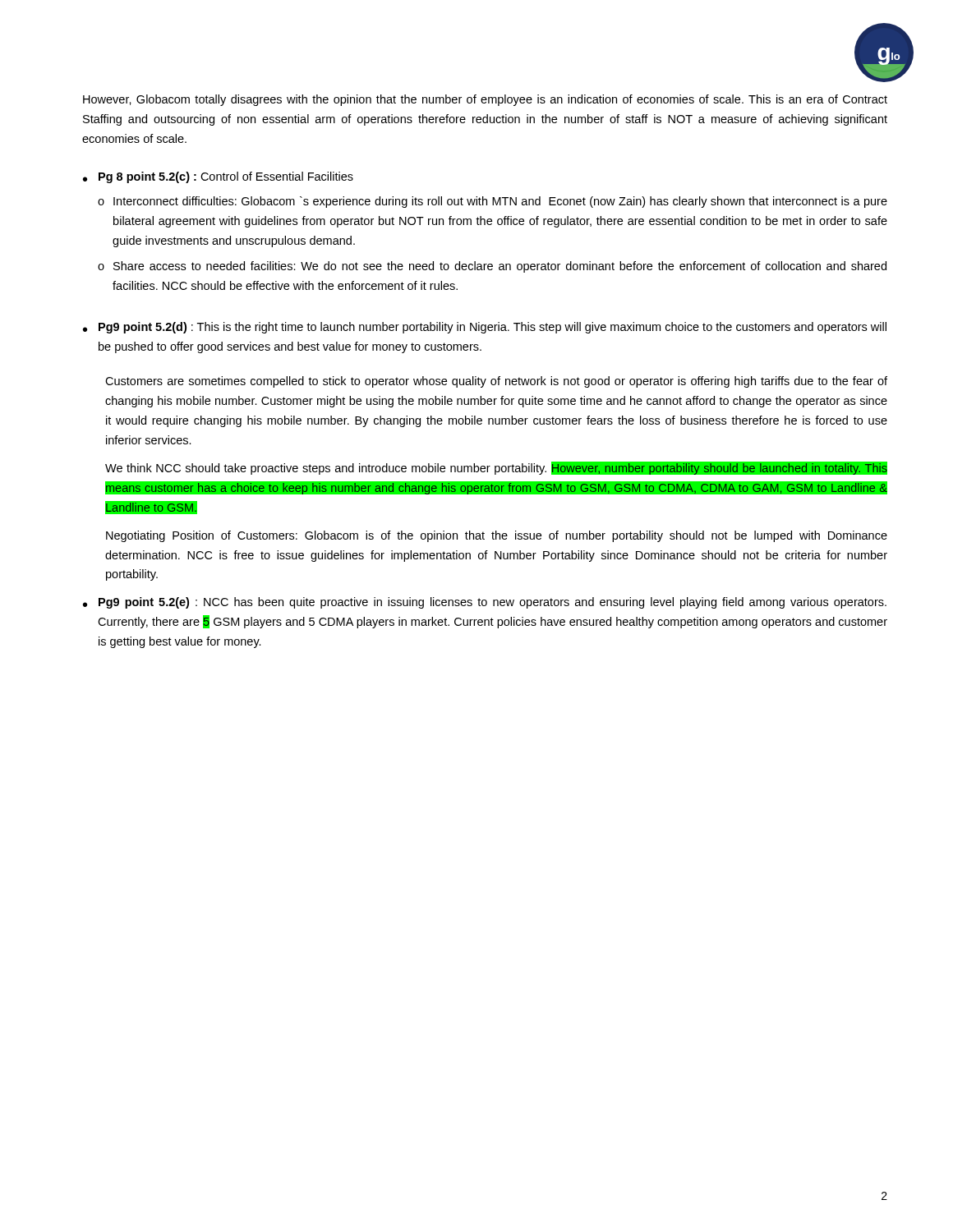The height and width of the screenshot is (1232, 953).
Task: Find the text block starting "However, Globacom totally disagrees with the opinion that"
Action: (485, 119)
